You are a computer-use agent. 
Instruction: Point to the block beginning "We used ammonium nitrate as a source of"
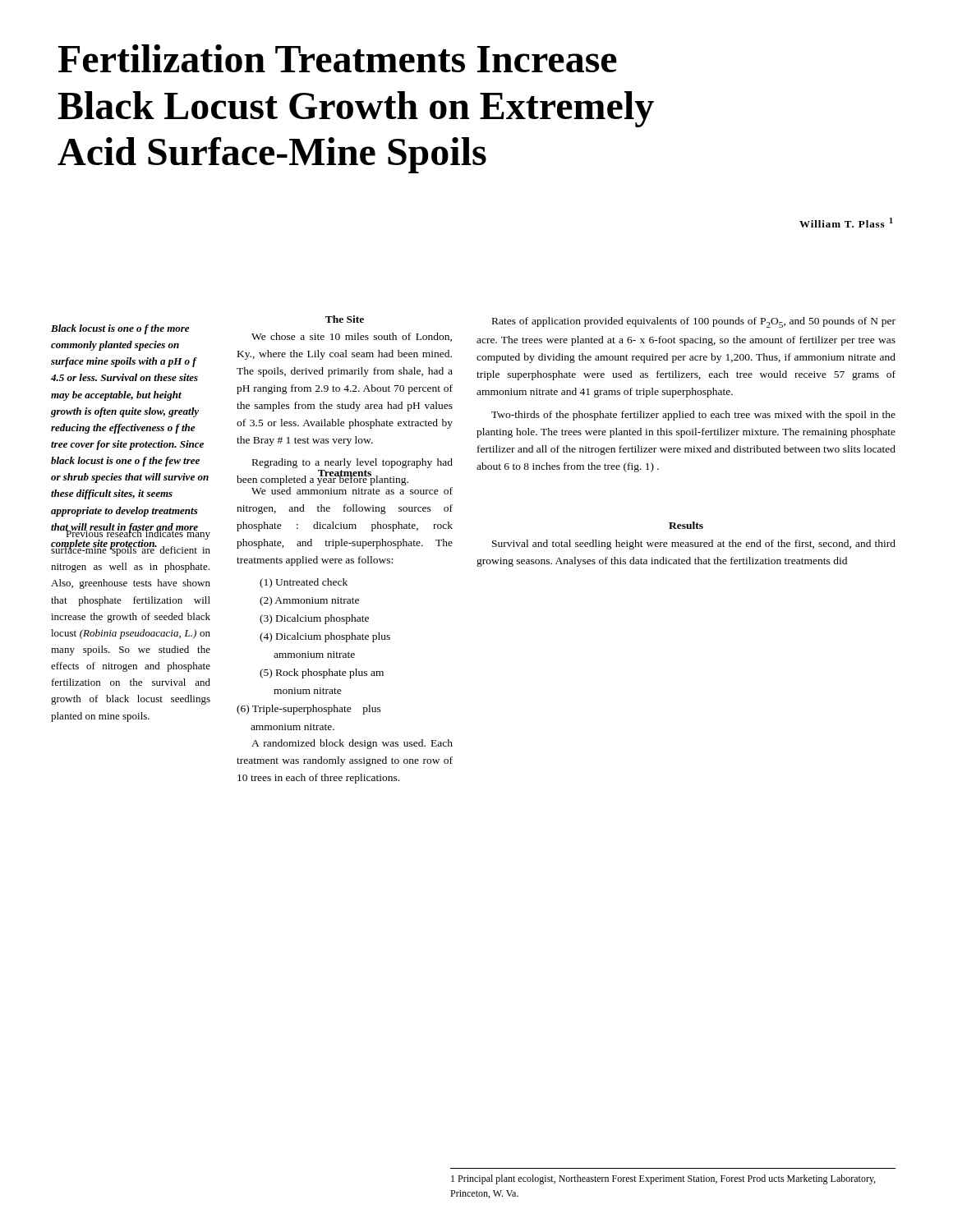point(345,526)
